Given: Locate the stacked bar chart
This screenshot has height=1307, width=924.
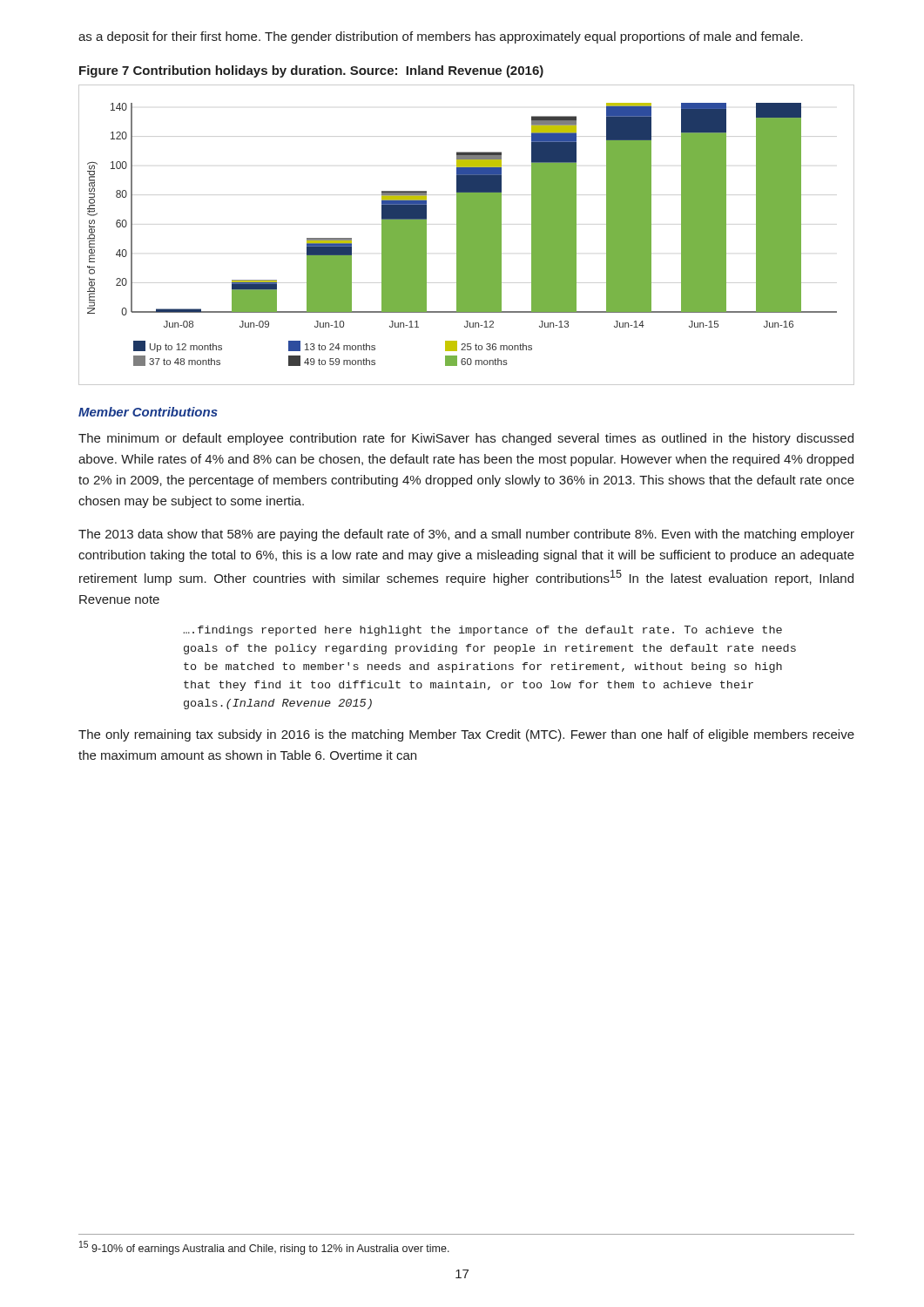Looking at the screenshot, I should click(466, 235).
